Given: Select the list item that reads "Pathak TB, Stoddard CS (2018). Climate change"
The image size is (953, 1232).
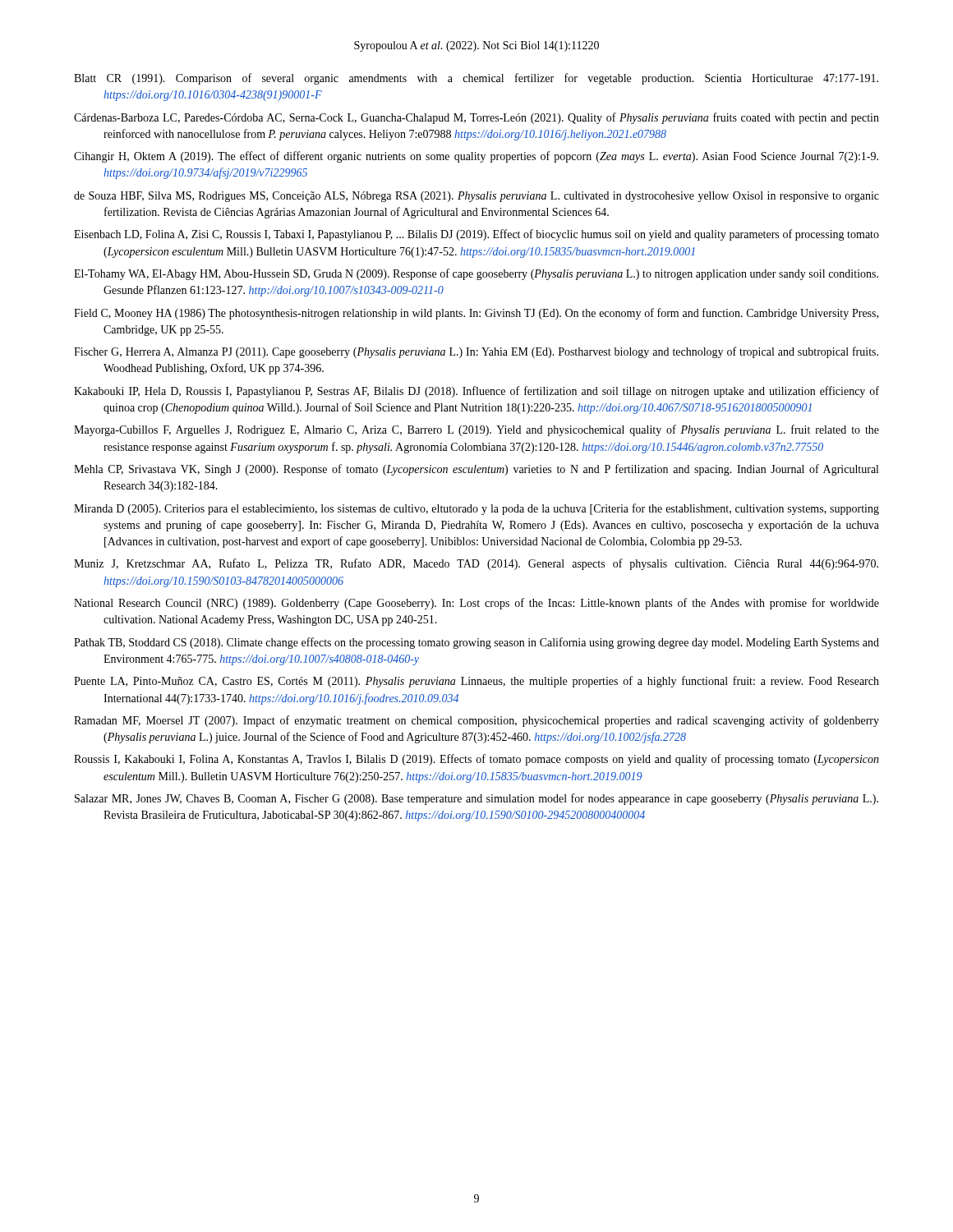Looking at the screenshot, I should click(x=476, y=651).
